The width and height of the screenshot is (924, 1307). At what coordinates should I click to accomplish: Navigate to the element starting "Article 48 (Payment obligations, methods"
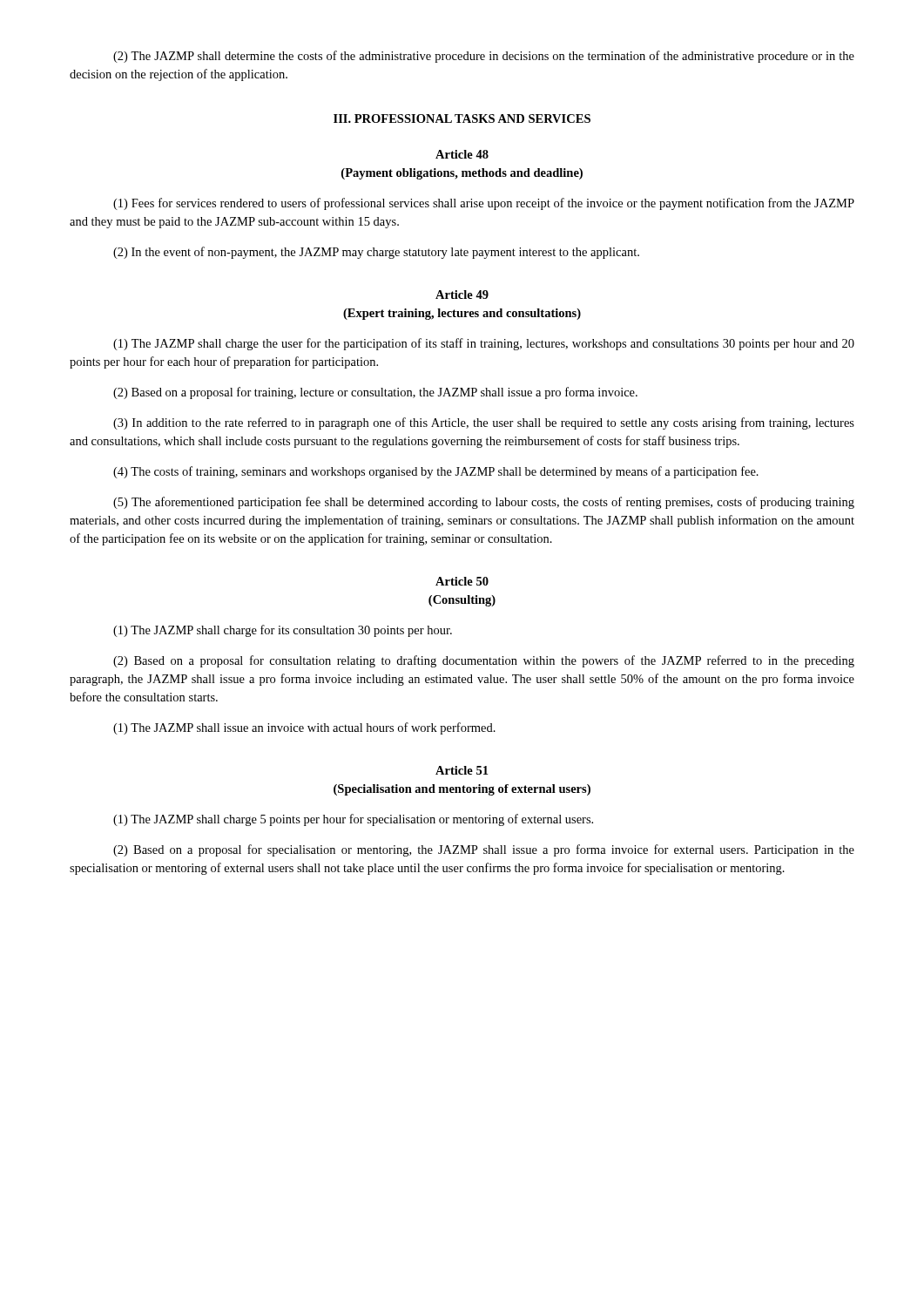click(462, 163)
